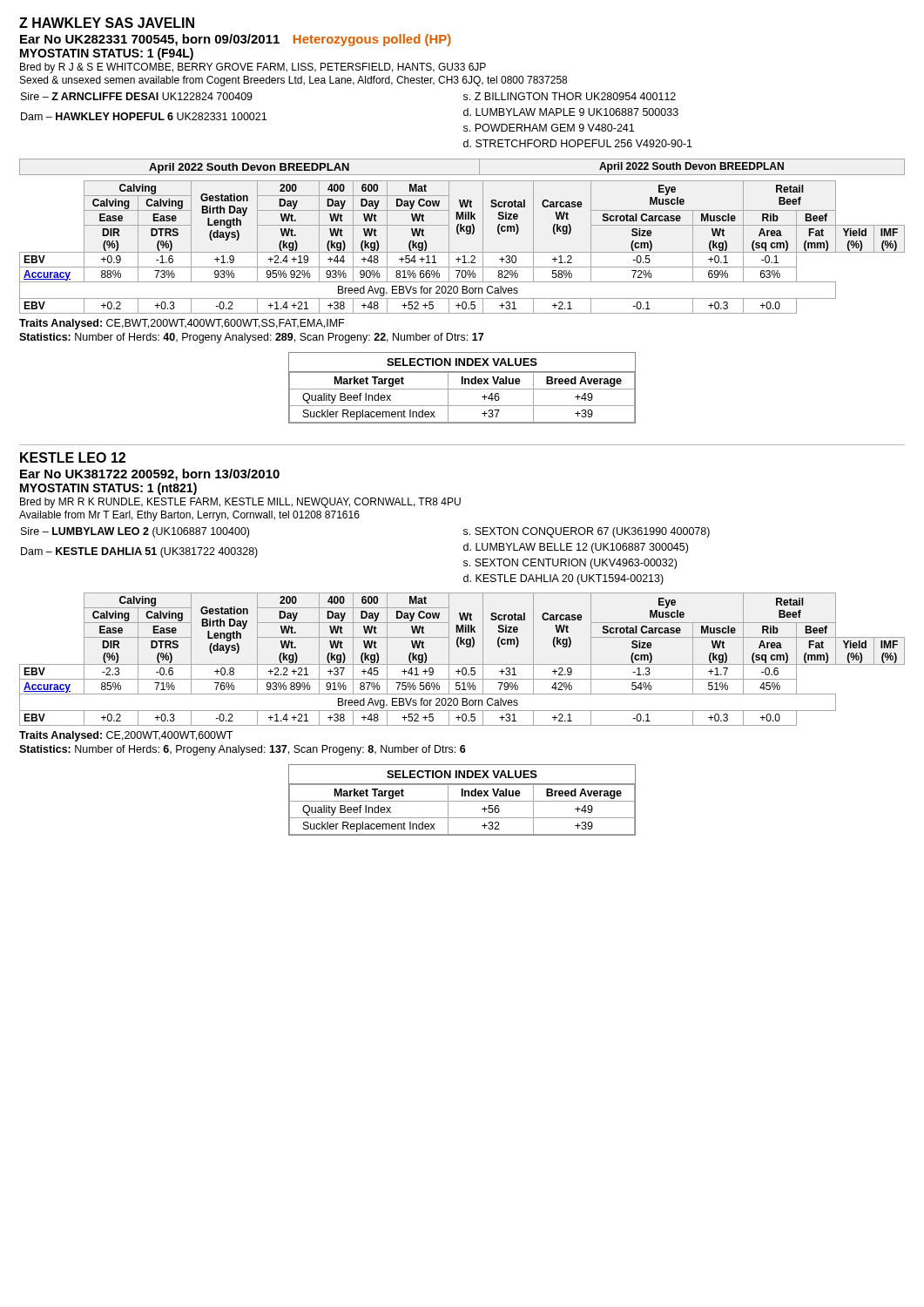The width and height of the screenshot is (924, 1307).
Task: Find the region starting "Sexed & unsexed"
Action: click(x=293, y=80)
